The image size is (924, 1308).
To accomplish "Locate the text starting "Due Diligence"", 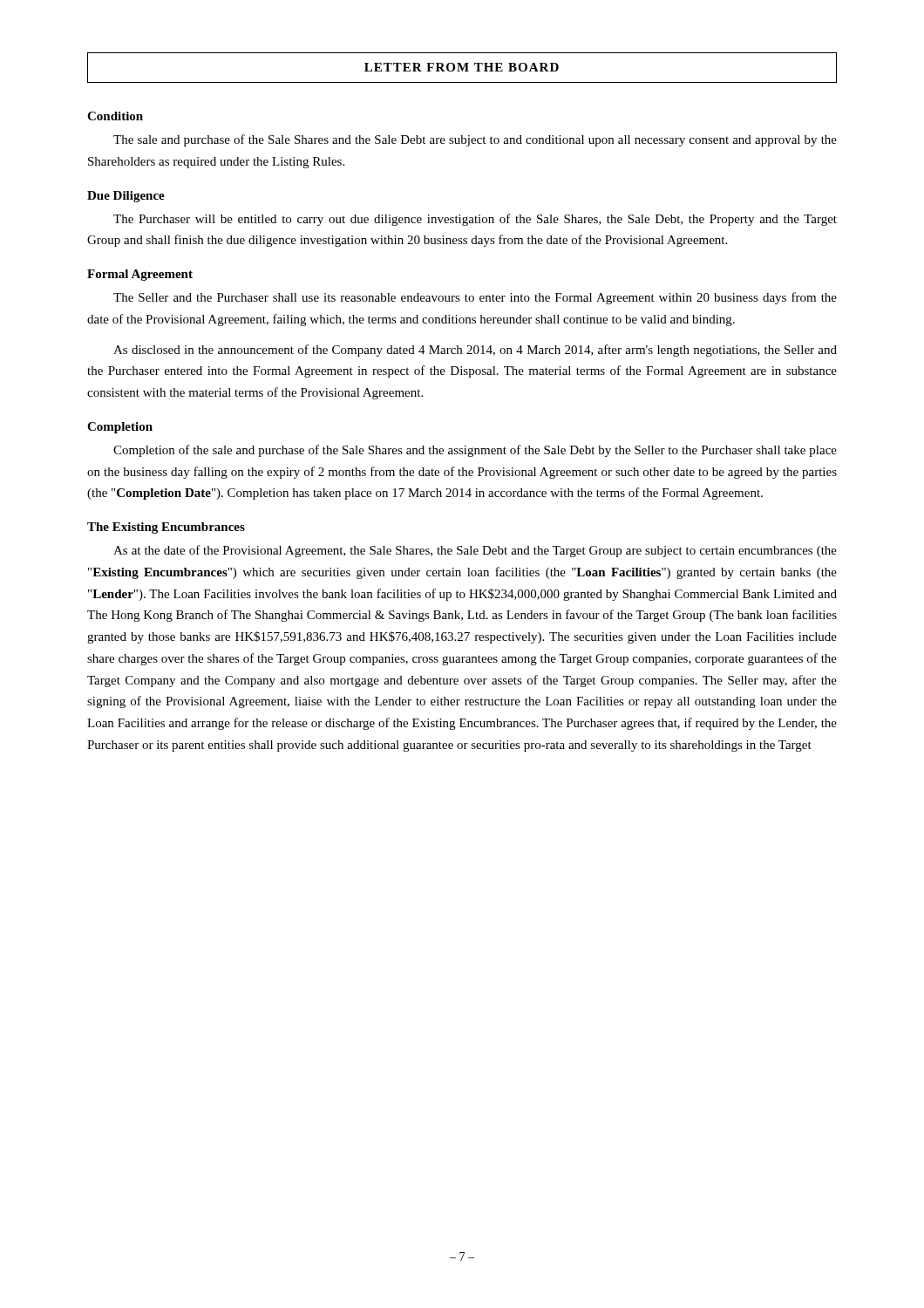I will click(126, 195).
